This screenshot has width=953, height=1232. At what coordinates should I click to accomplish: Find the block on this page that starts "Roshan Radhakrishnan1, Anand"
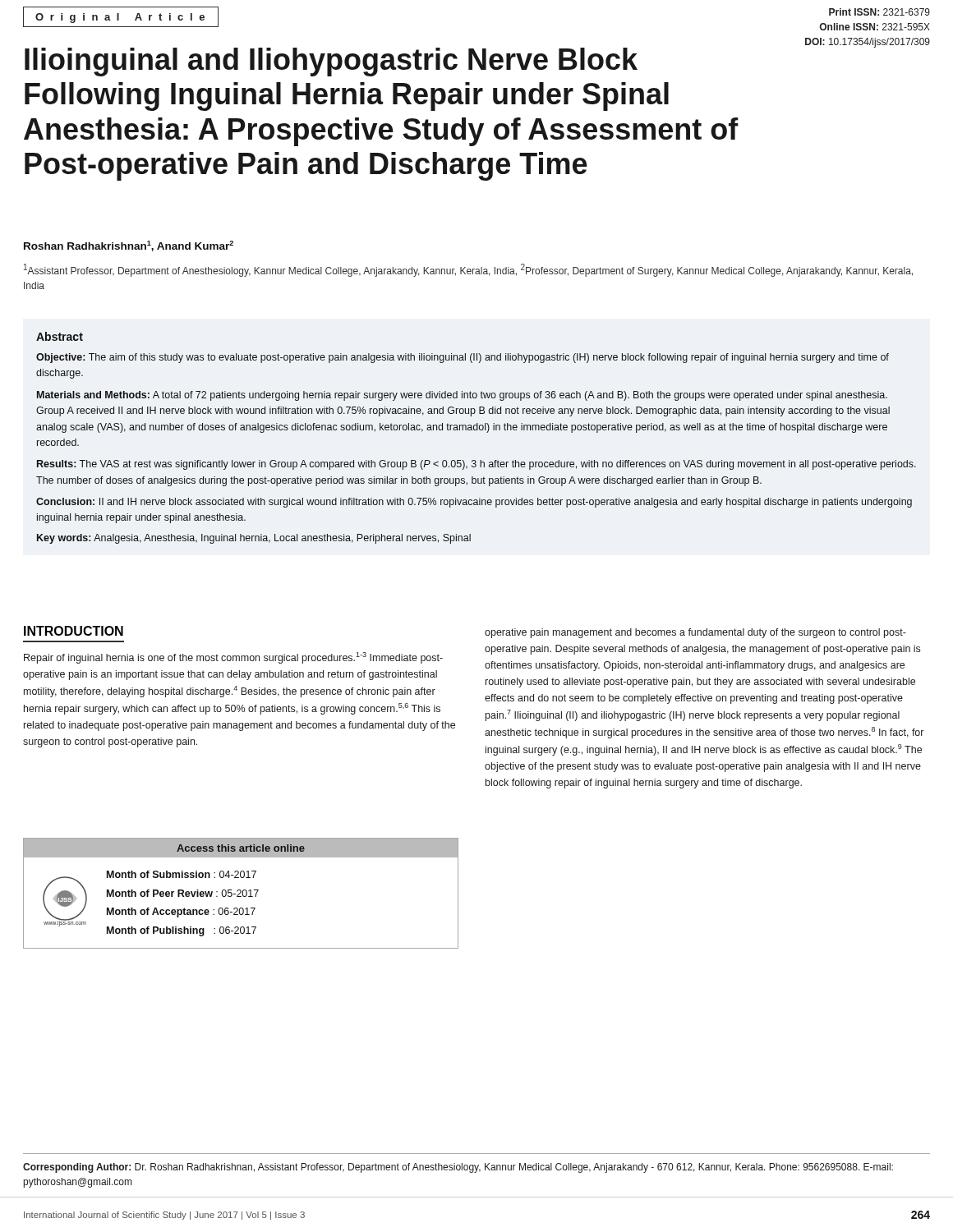coord(128,245)
